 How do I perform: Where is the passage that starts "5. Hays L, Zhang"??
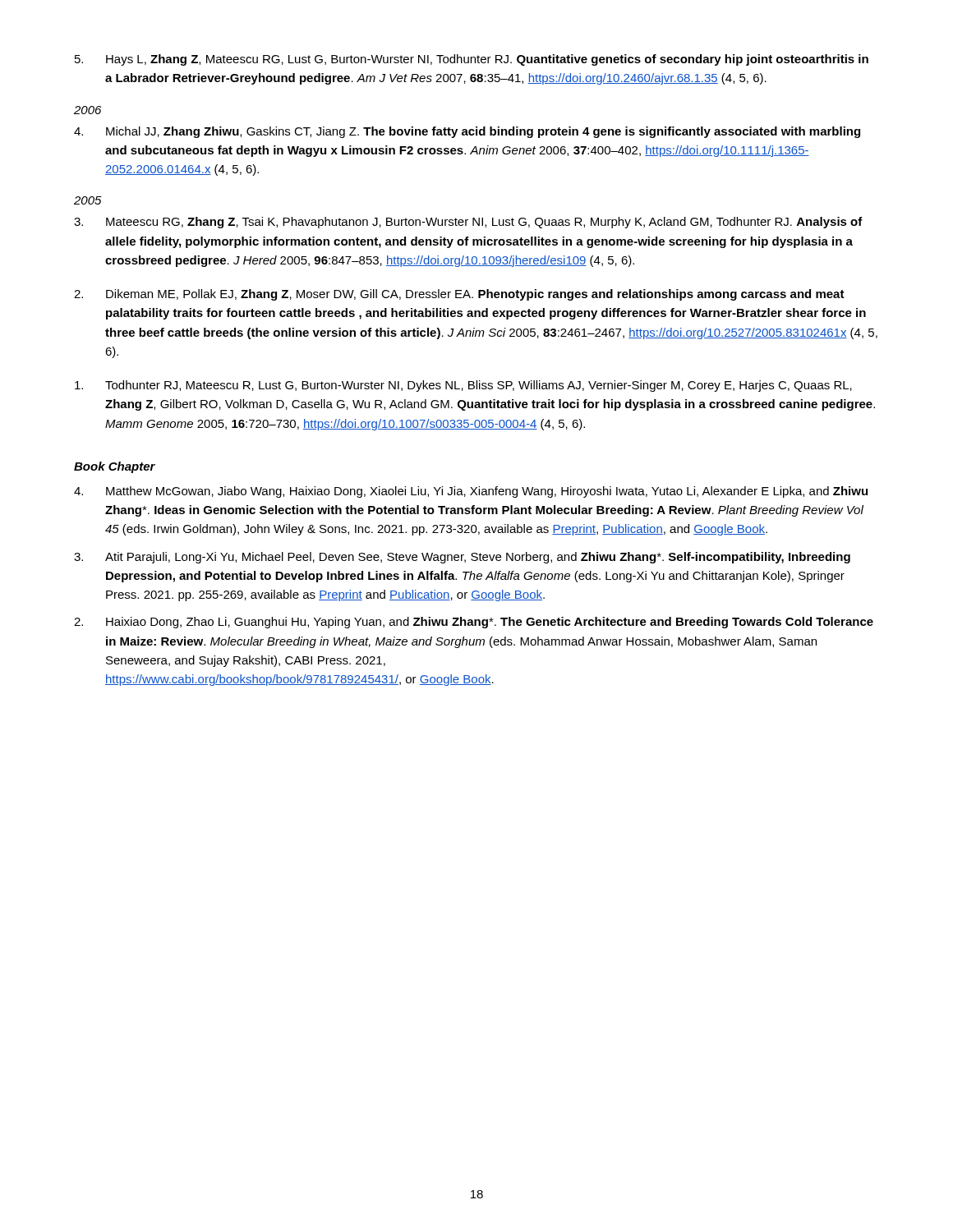pyautogui.click(x=476, y=68)
